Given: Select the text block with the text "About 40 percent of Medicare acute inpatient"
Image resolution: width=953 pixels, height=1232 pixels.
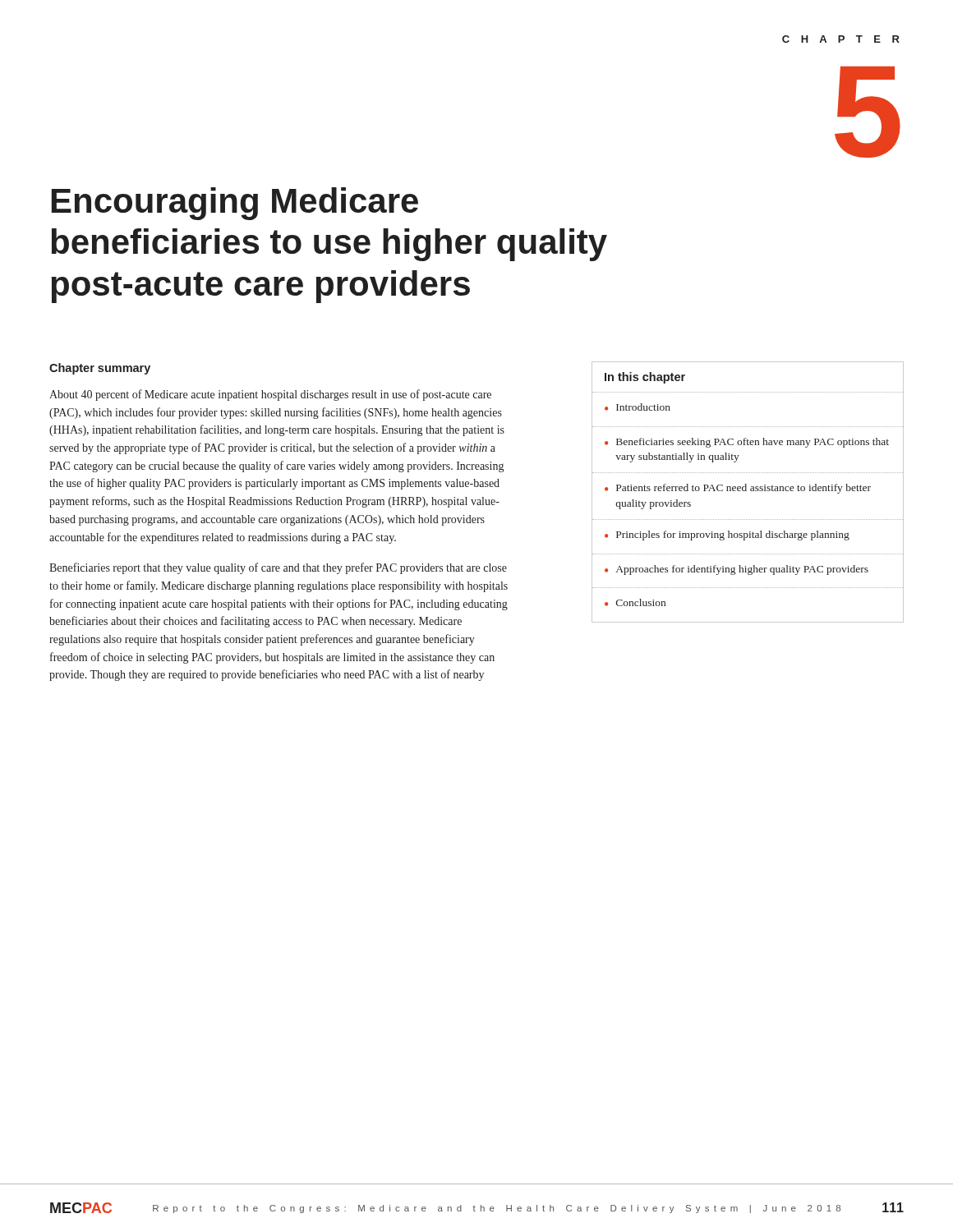Looking at the screenshot, I should (279, 466).
